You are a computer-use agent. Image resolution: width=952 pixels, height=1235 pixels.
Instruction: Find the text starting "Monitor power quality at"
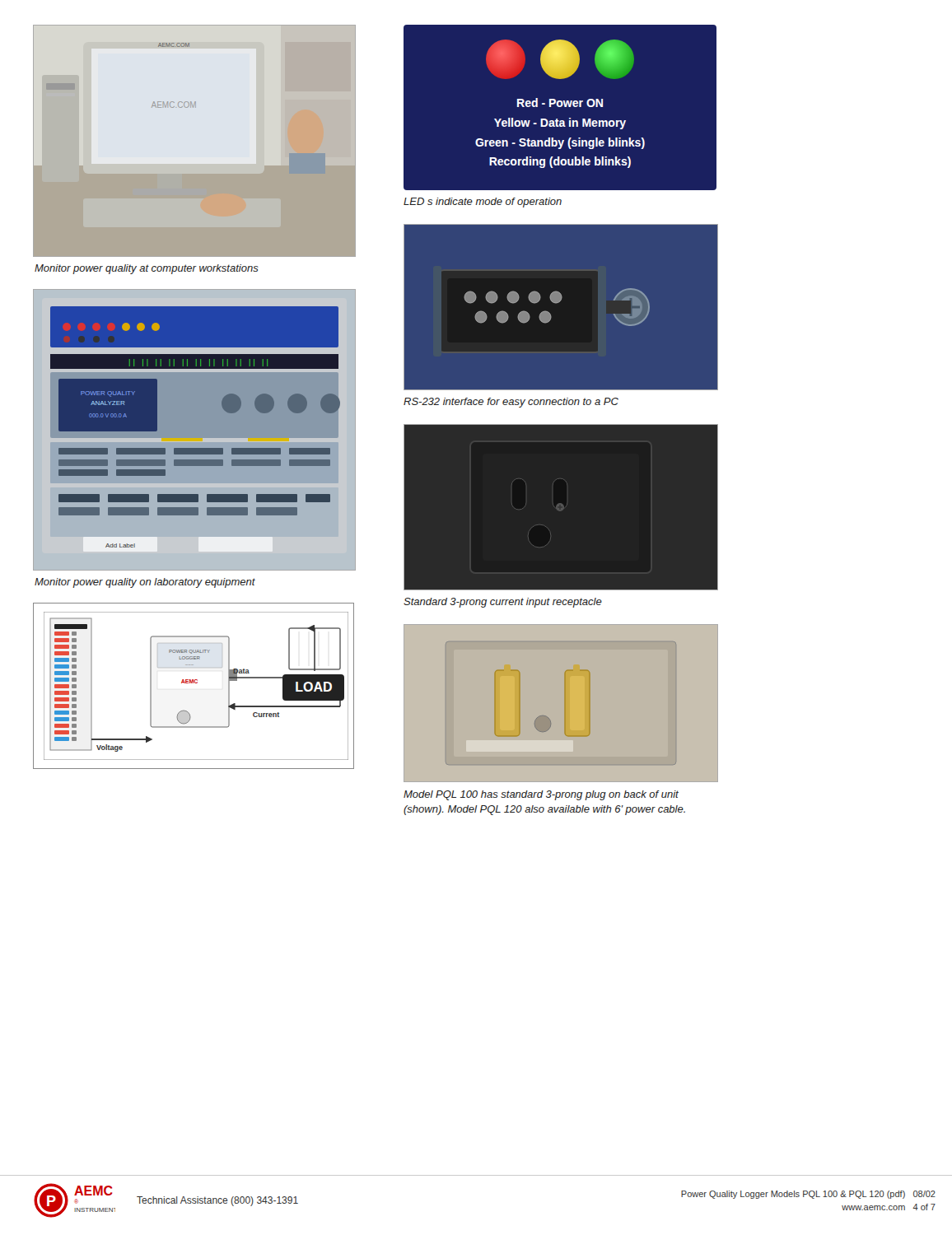click(146, 268)
